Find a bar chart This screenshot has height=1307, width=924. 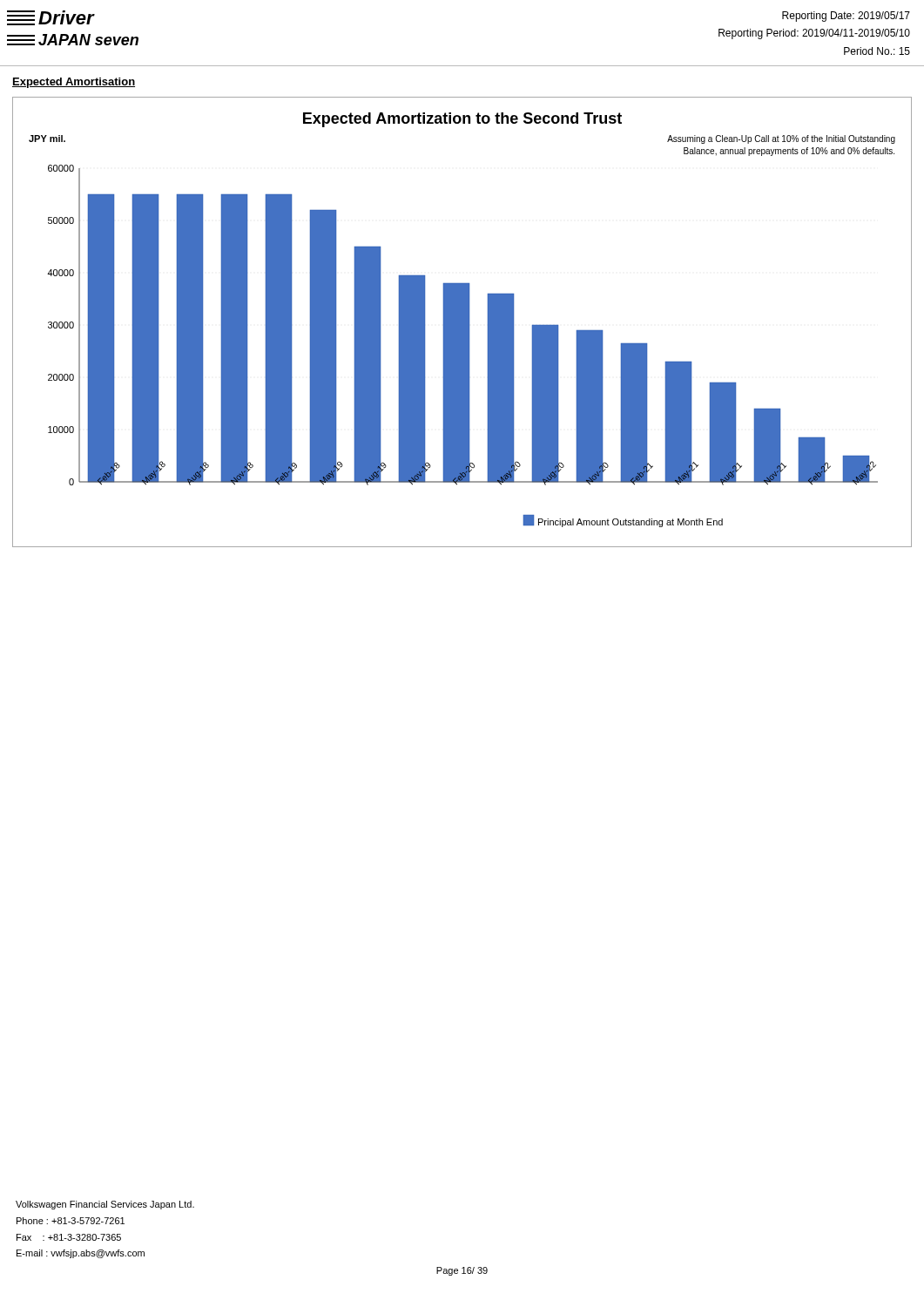pos(462,322)
